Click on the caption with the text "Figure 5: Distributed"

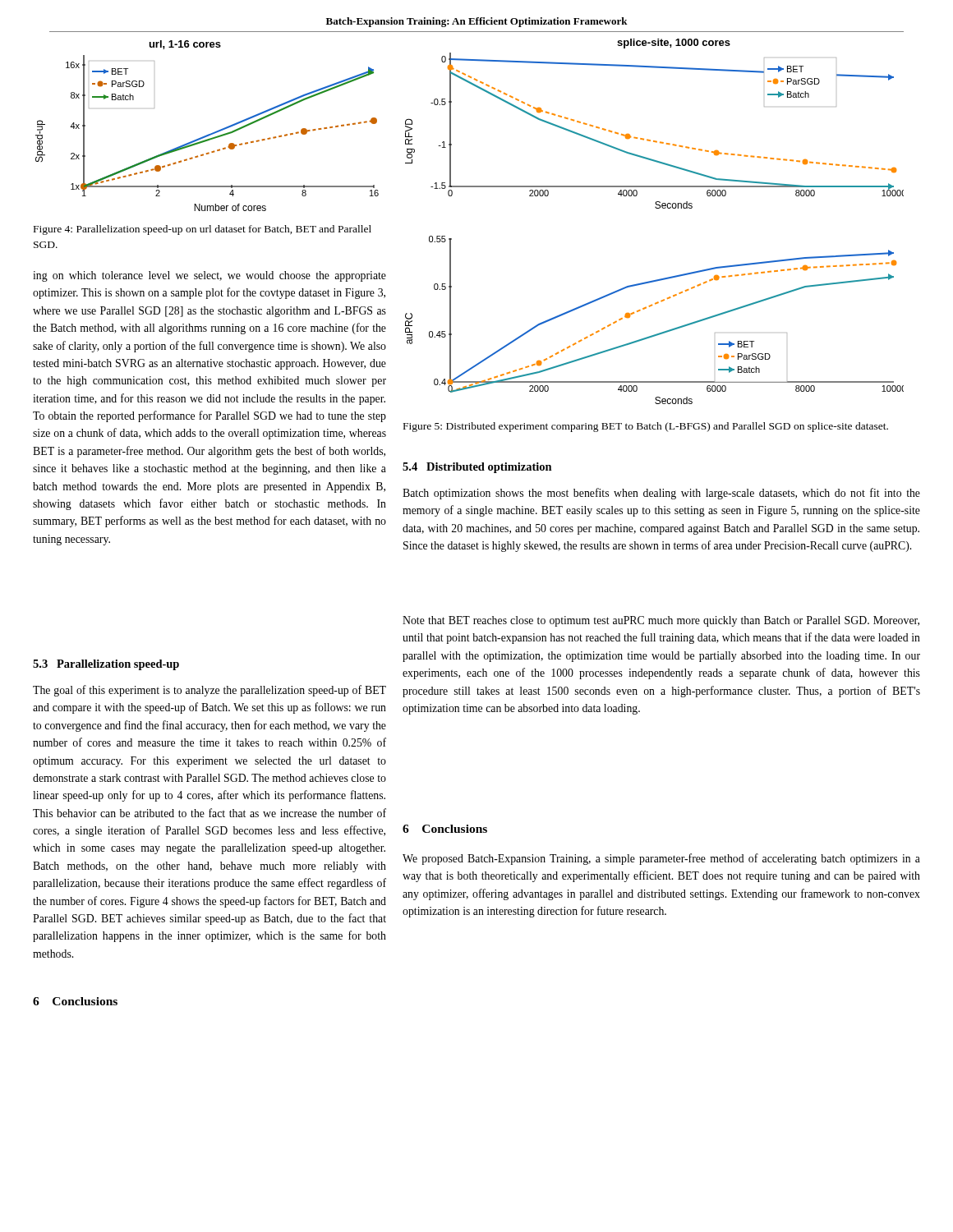pyautogui.click(x=646, y=426)
